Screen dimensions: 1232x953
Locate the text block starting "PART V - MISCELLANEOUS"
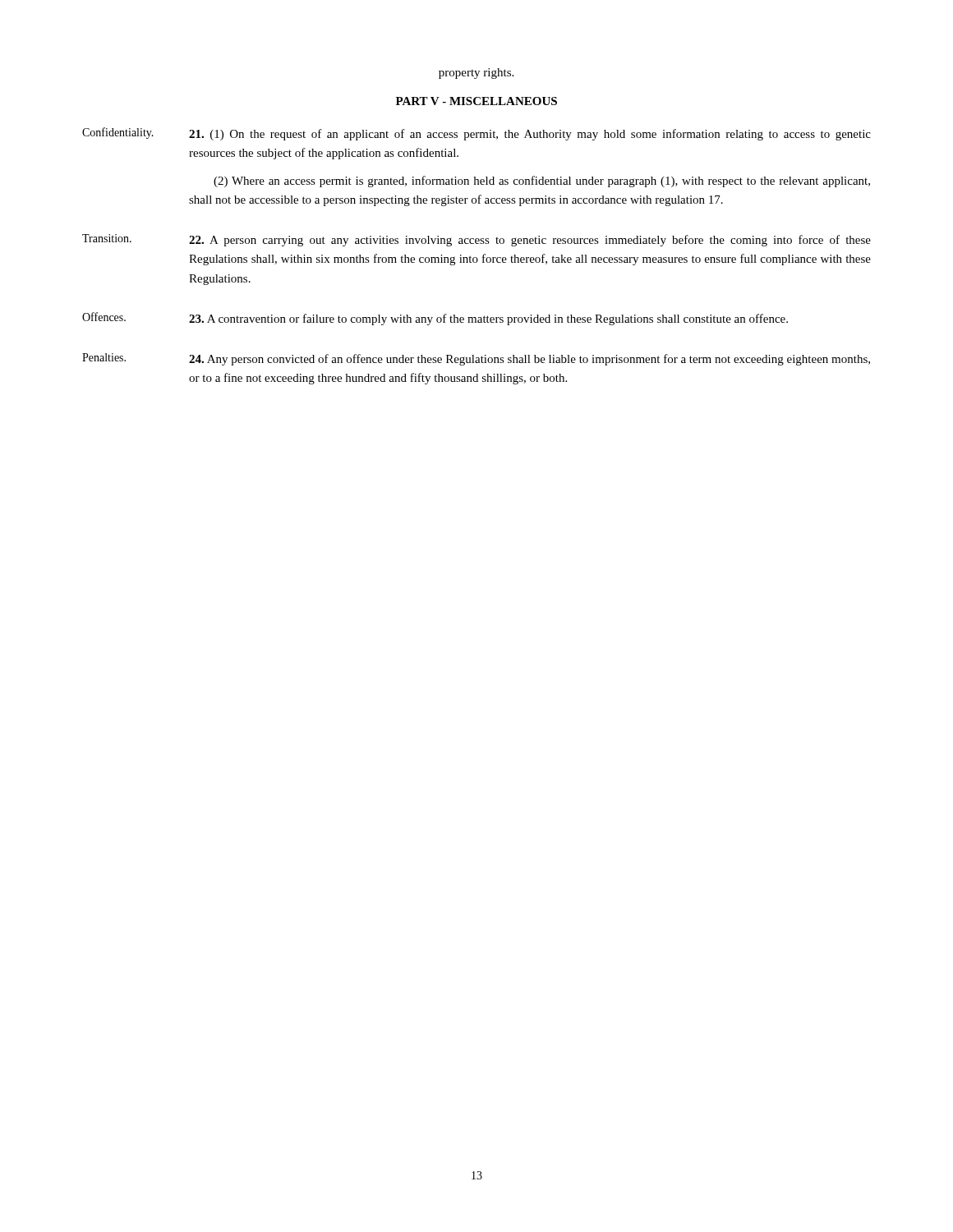[x=476, y=101]
